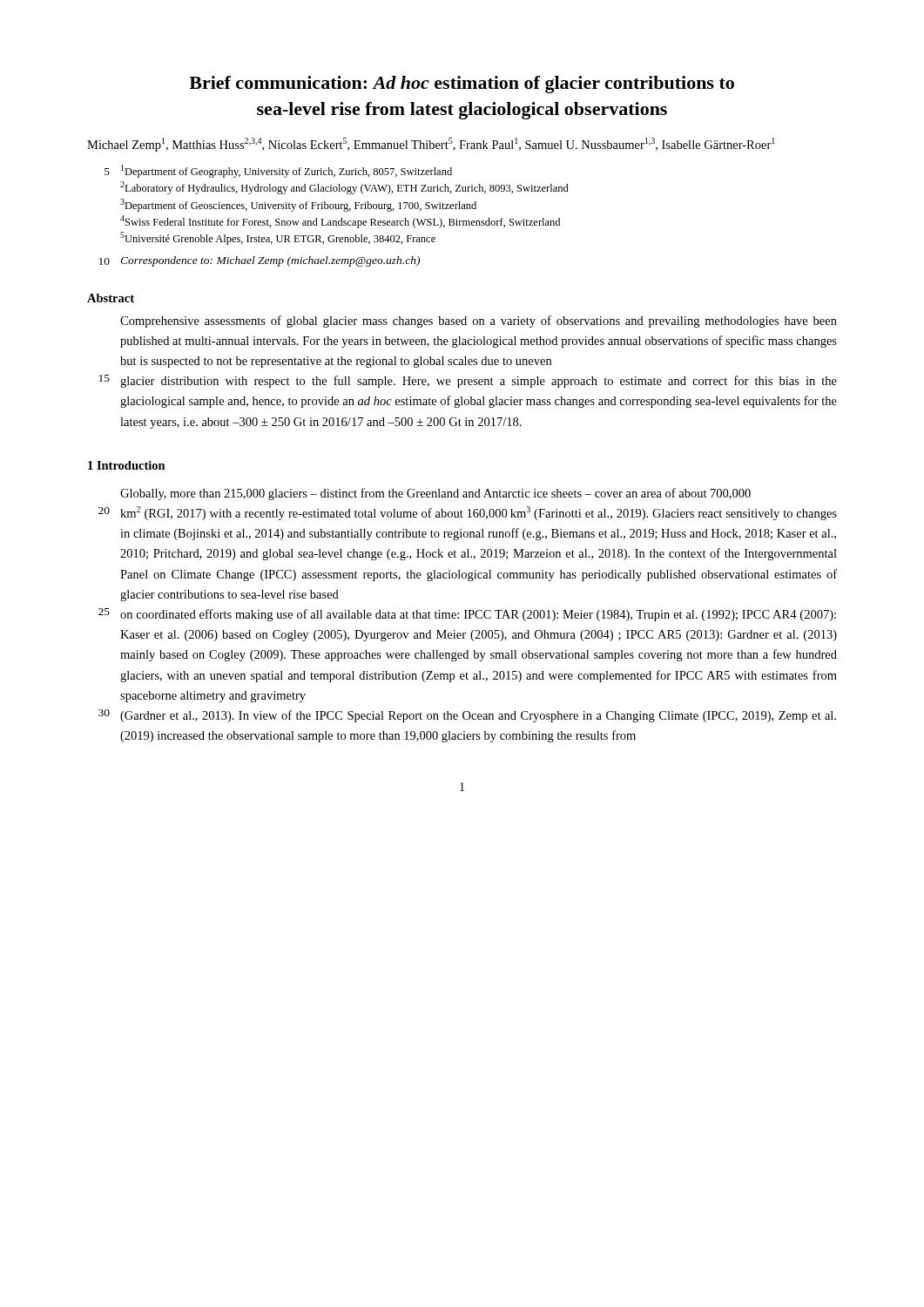Point to the region starting "1 Introduction"
Screen dimensions: 1307x924
pyautogui.click(x=126, y=465)
